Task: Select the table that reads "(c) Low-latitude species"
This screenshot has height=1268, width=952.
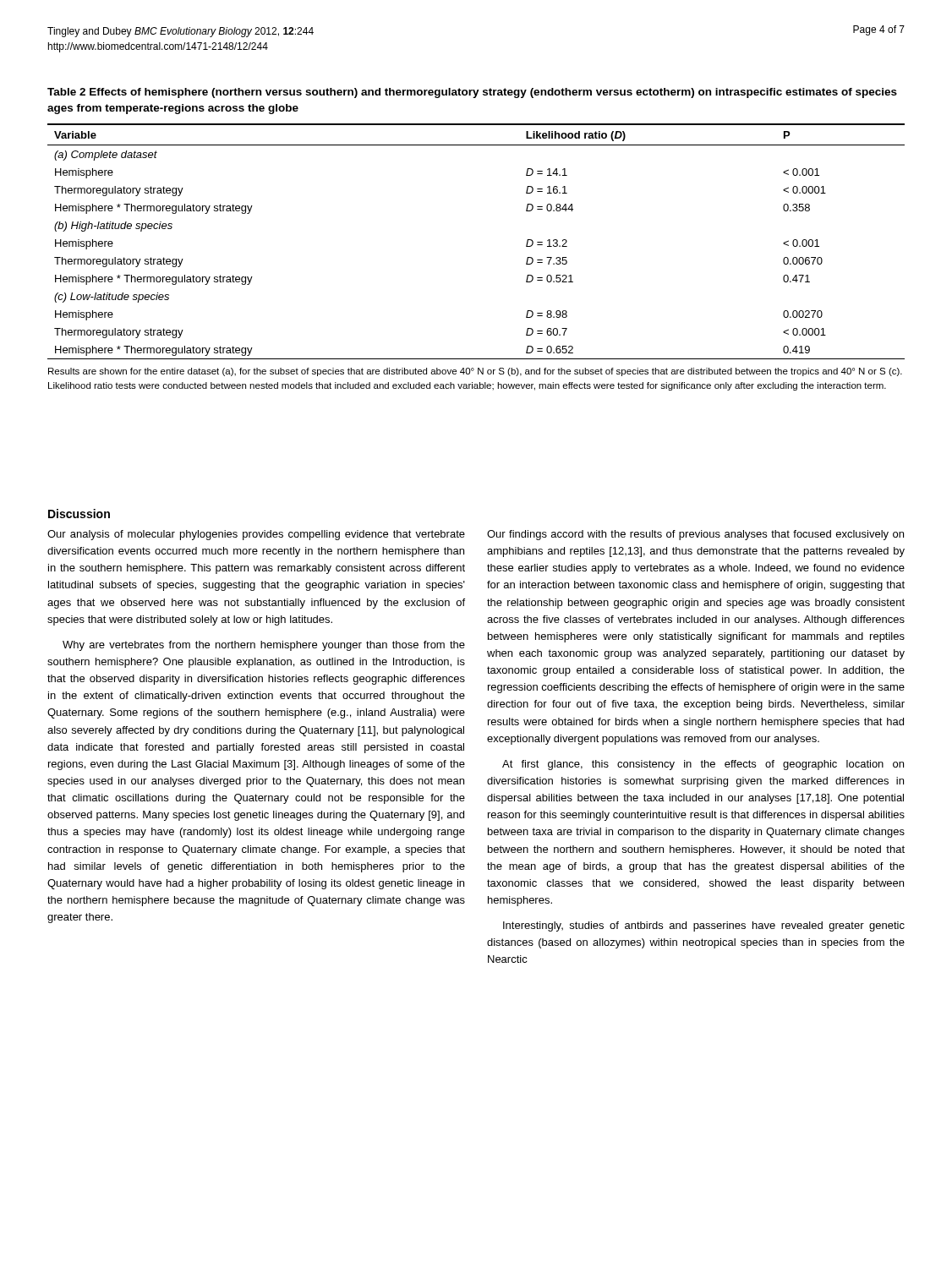Action: click(x=476, y=239)
